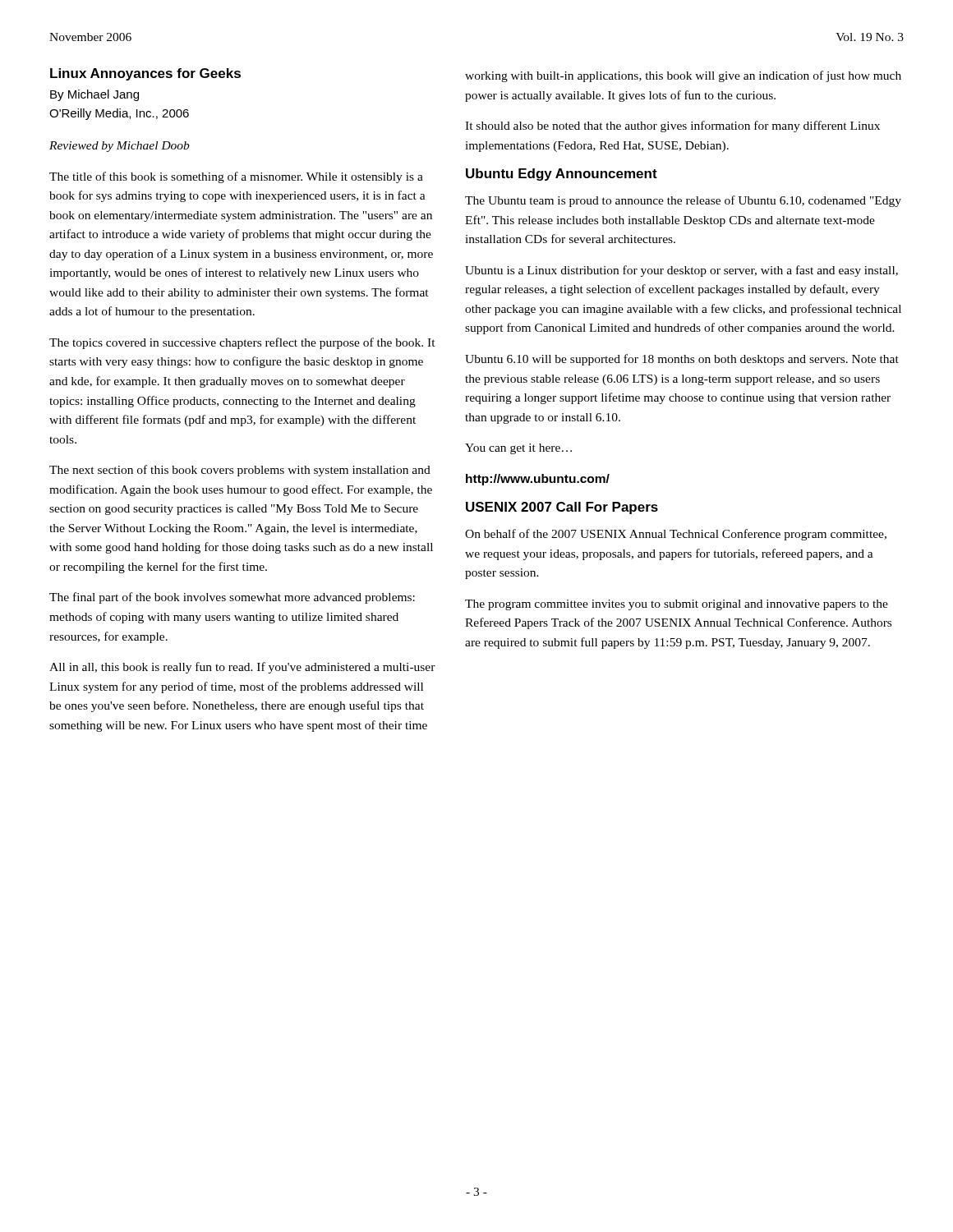Select the text block with the text "All in all, this"
This screenshot has height=1232, width=953.
click(242, 696)
